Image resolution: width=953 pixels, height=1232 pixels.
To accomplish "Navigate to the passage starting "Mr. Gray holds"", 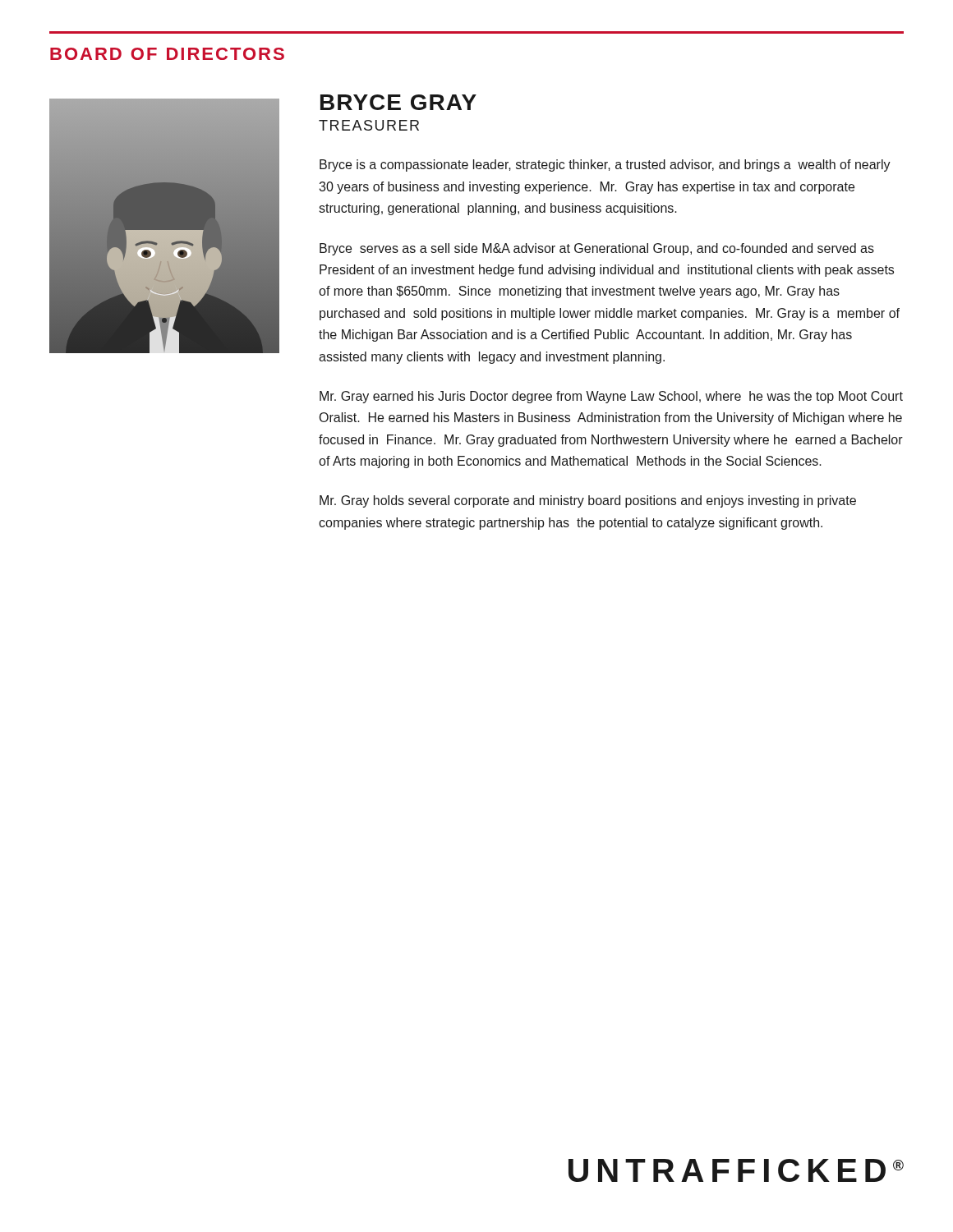I will pos(588,512).
